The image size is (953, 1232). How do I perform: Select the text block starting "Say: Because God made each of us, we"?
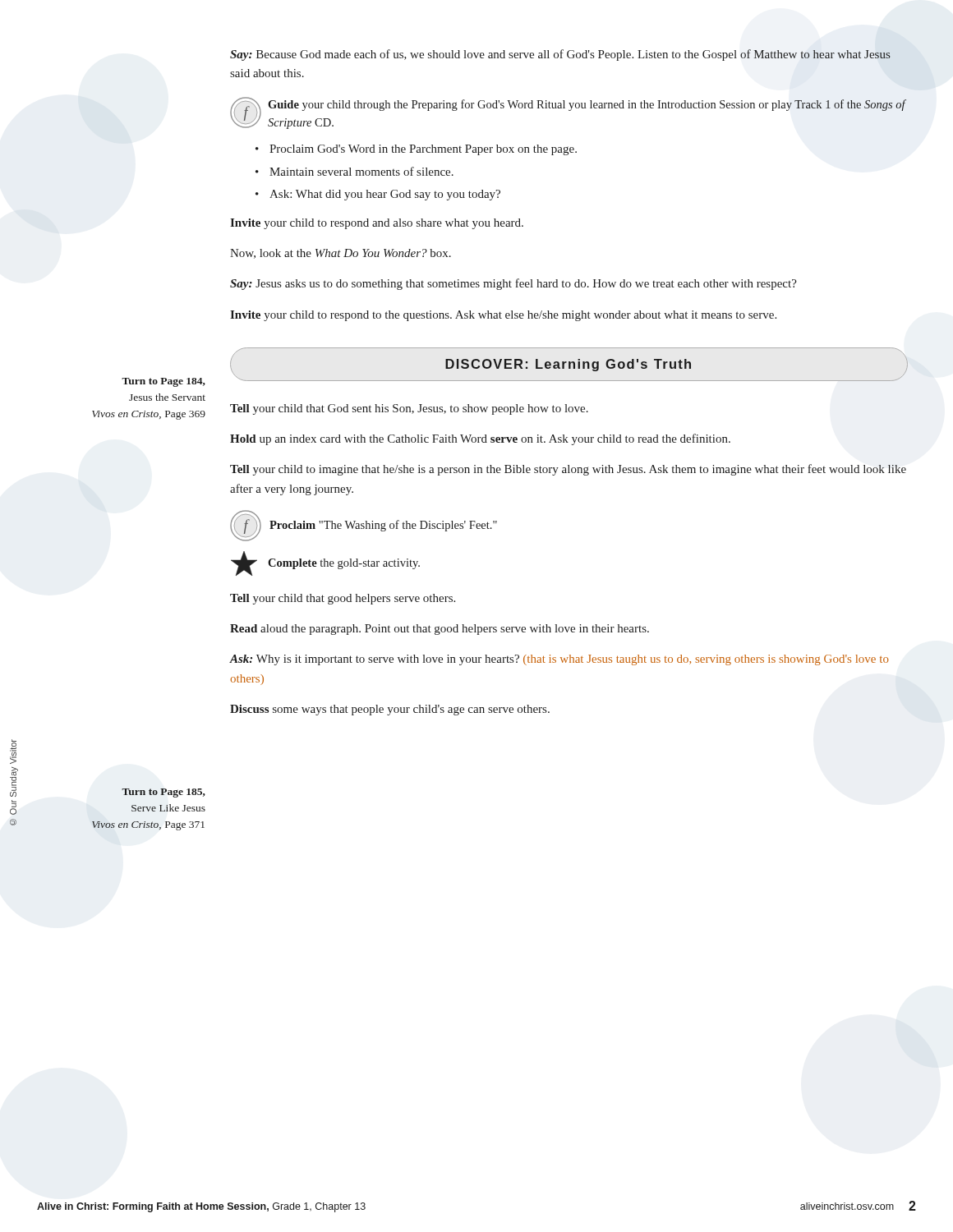point(560,64)
